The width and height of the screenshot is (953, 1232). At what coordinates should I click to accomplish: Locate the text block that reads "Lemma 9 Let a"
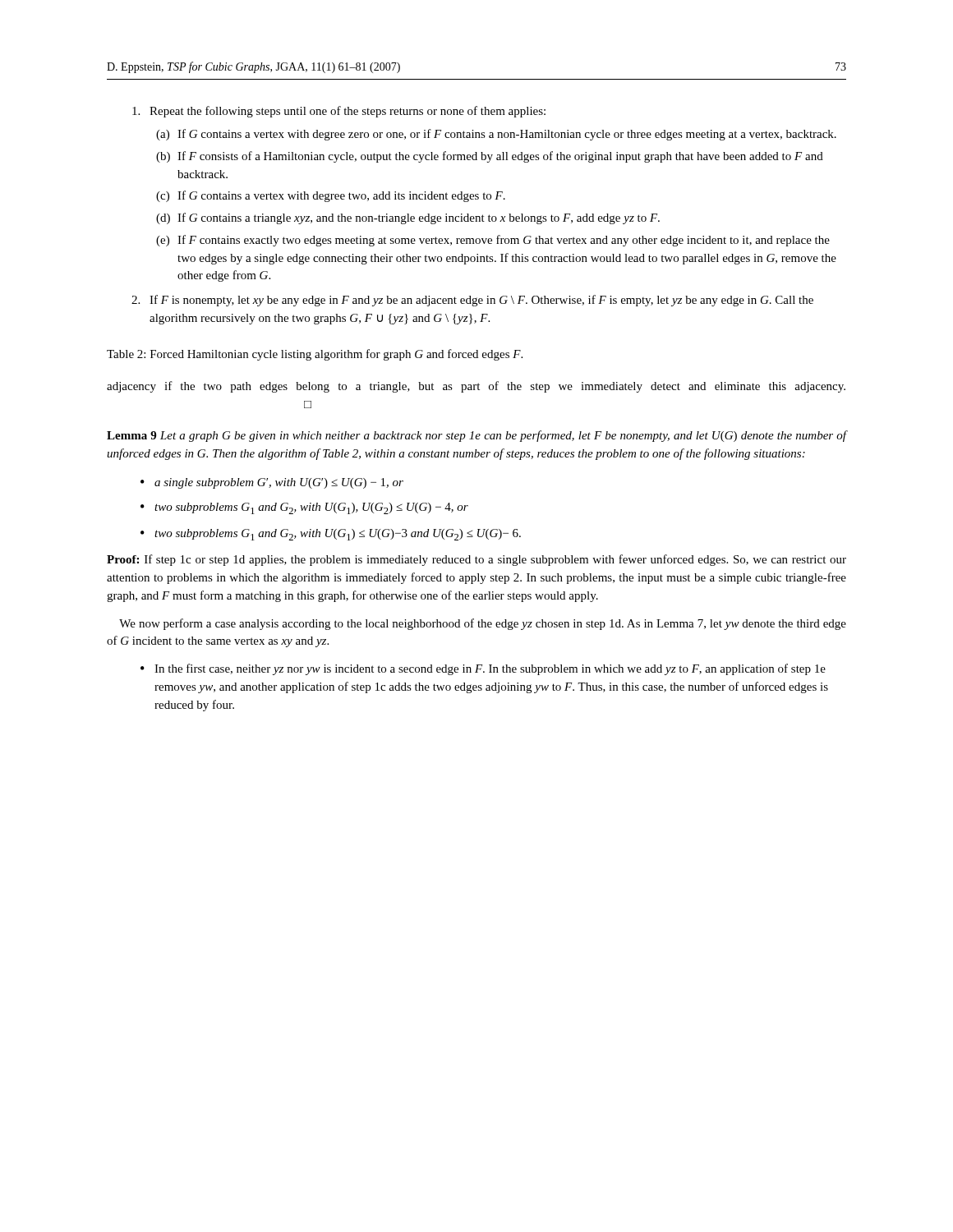(x=476, y=444)
